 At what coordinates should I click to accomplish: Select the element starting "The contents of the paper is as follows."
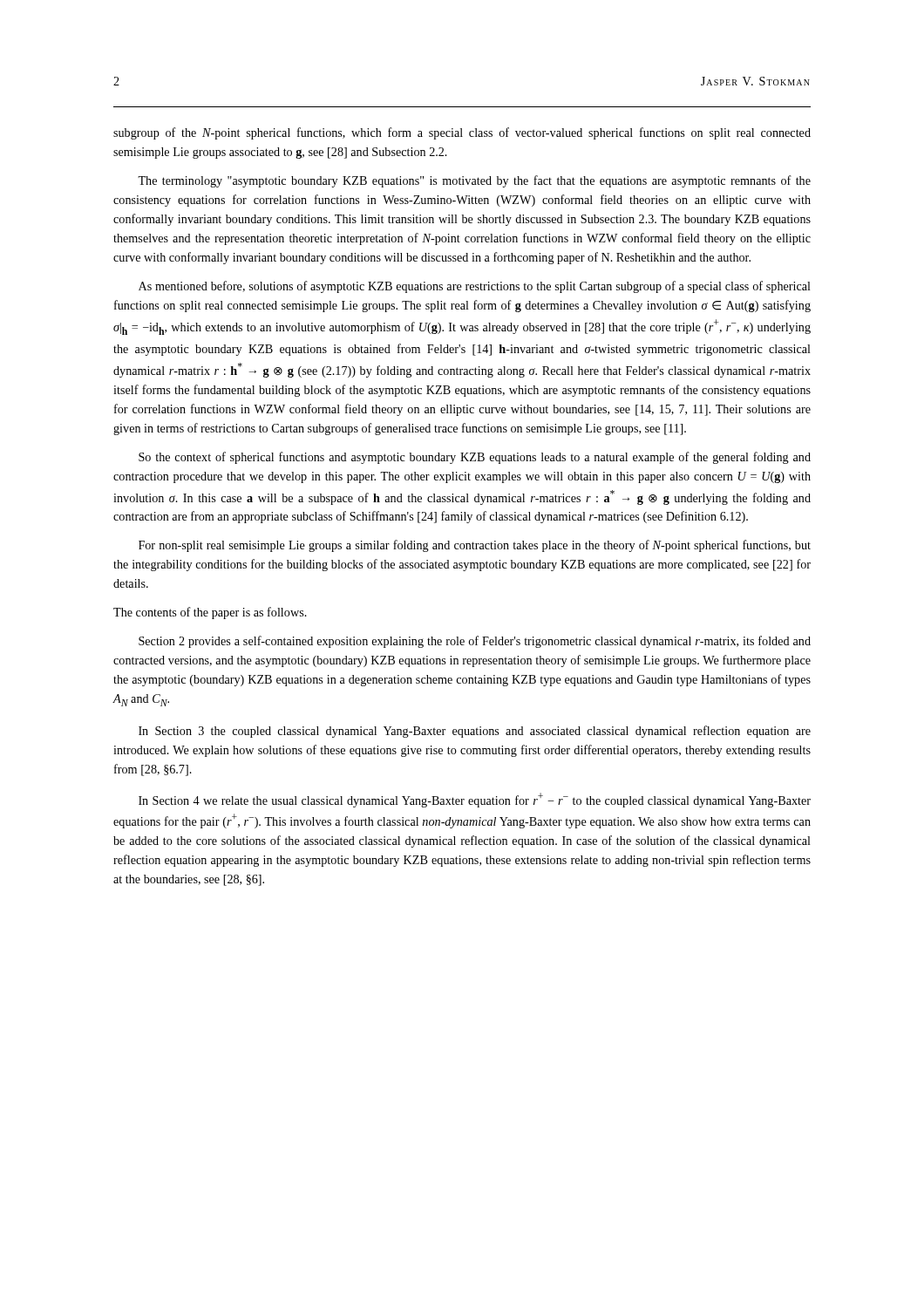210,613
